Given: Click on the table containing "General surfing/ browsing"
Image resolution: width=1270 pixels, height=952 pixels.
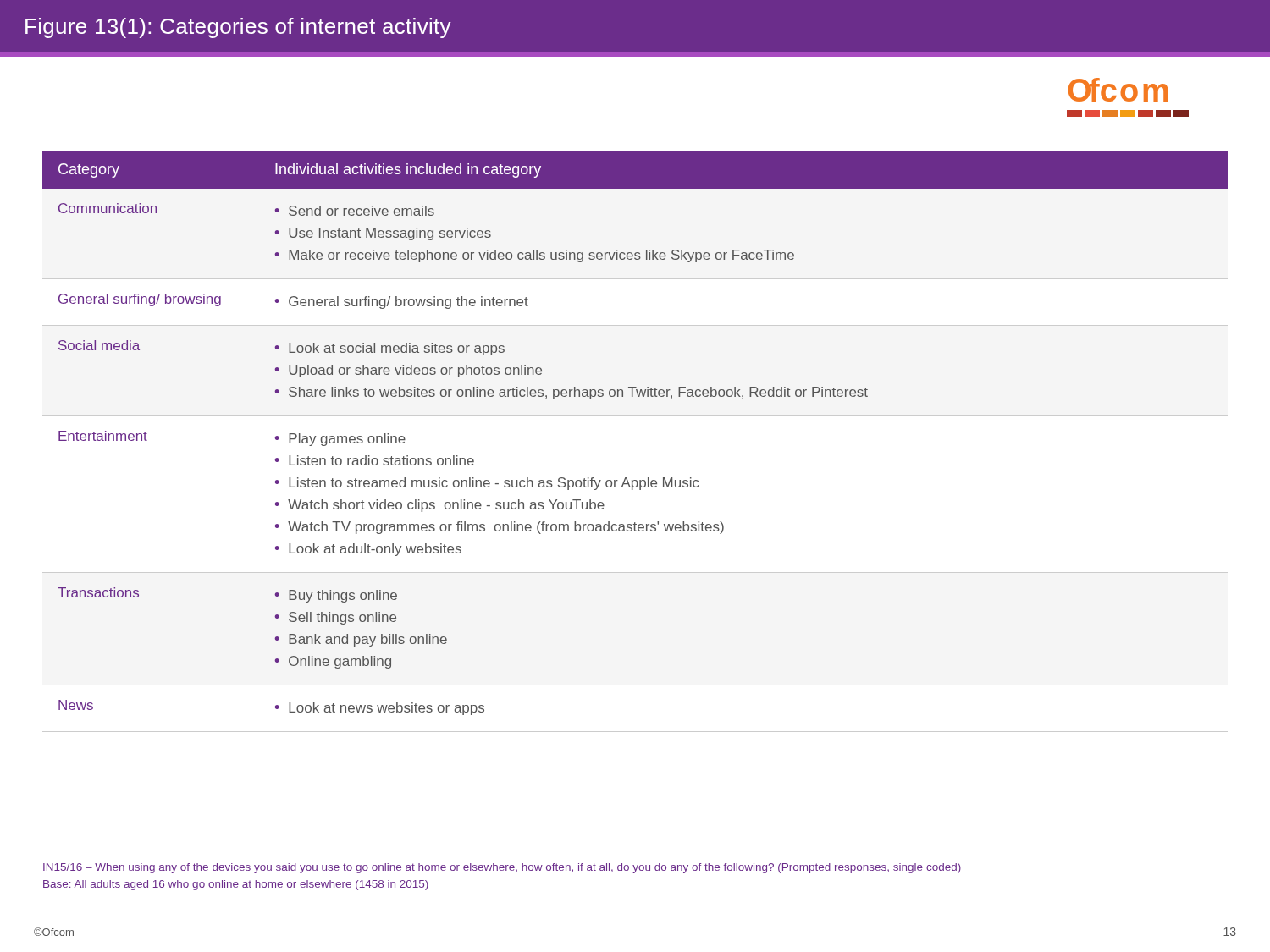Looking at the screenshot, I should (x=635, y=441).
